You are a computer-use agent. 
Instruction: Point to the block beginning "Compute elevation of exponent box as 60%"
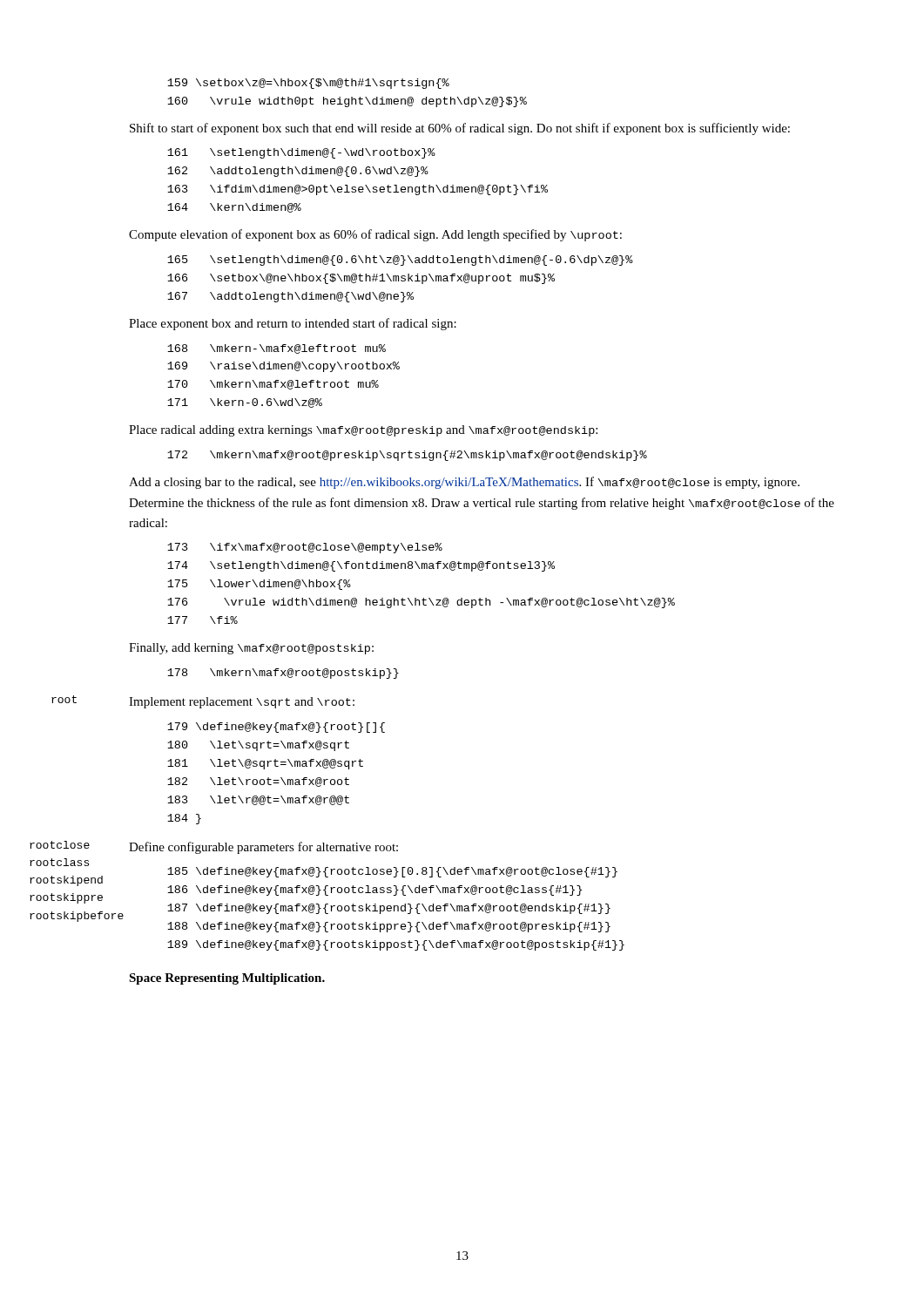coord(492,235)
